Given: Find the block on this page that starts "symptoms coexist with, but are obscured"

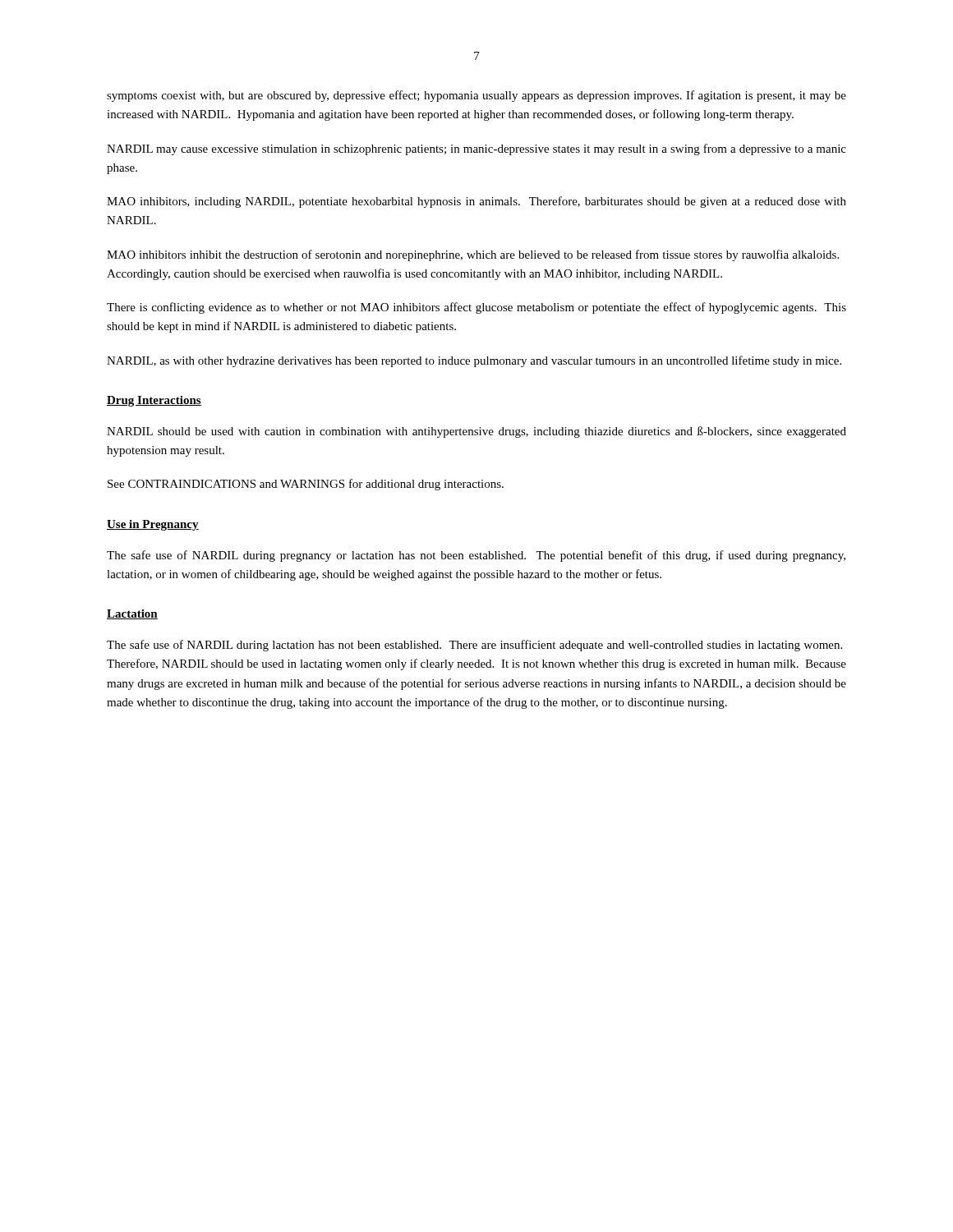Looking at the screenshot, I should coord(476,105).
